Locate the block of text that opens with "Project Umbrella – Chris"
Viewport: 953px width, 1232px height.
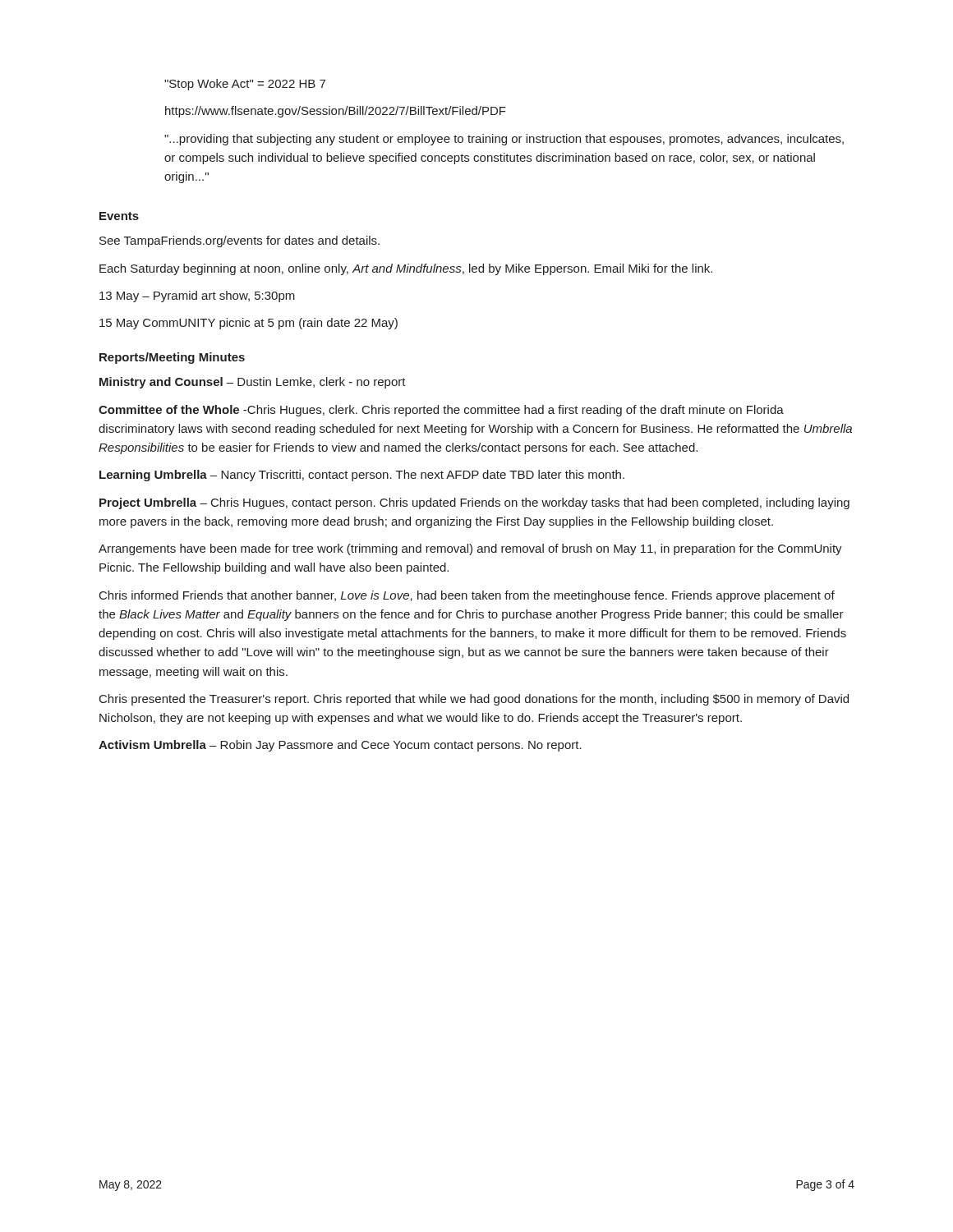point(474,511)
